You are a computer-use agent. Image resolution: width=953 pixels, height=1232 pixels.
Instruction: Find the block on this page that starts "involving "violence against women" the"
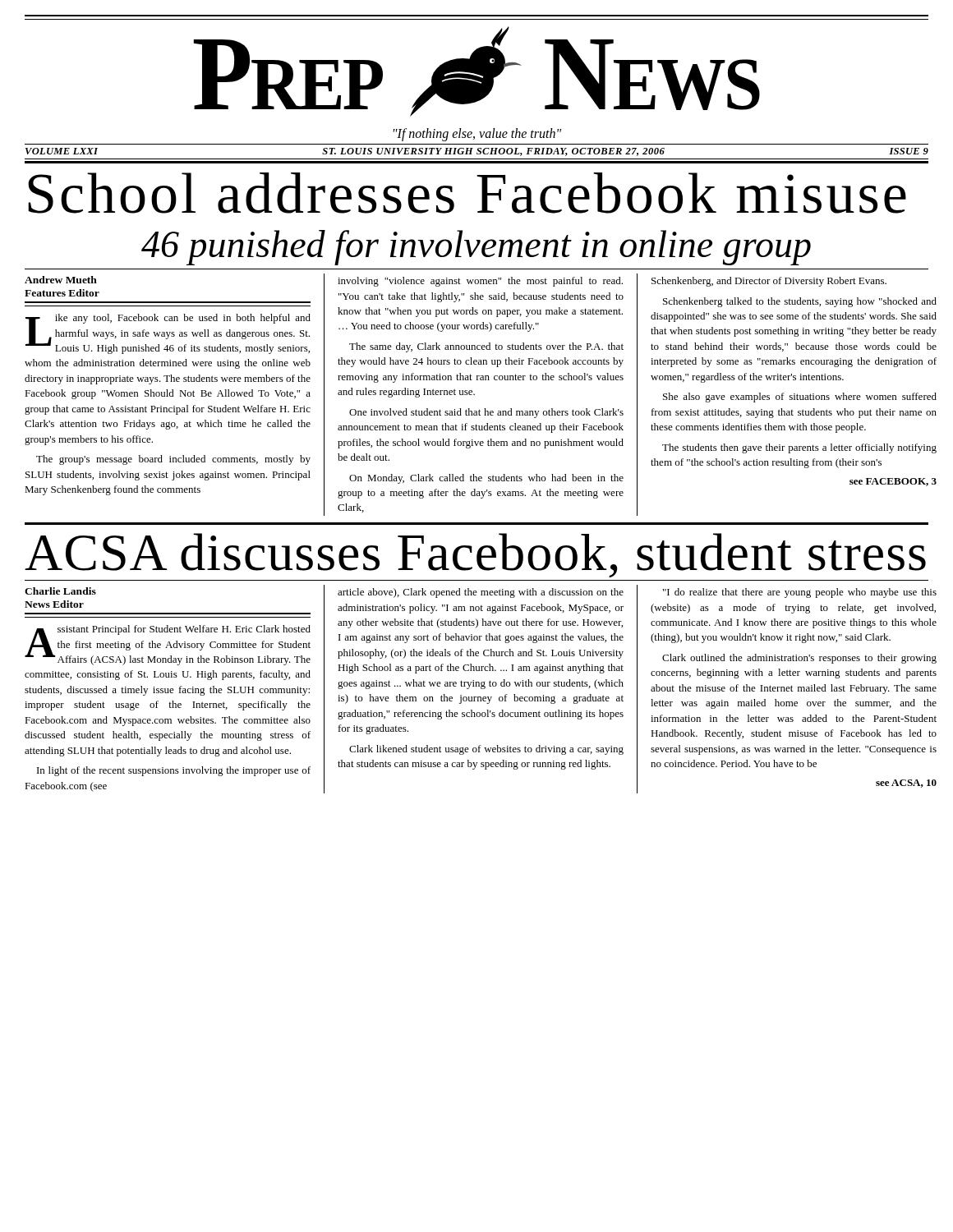(481, 395)
